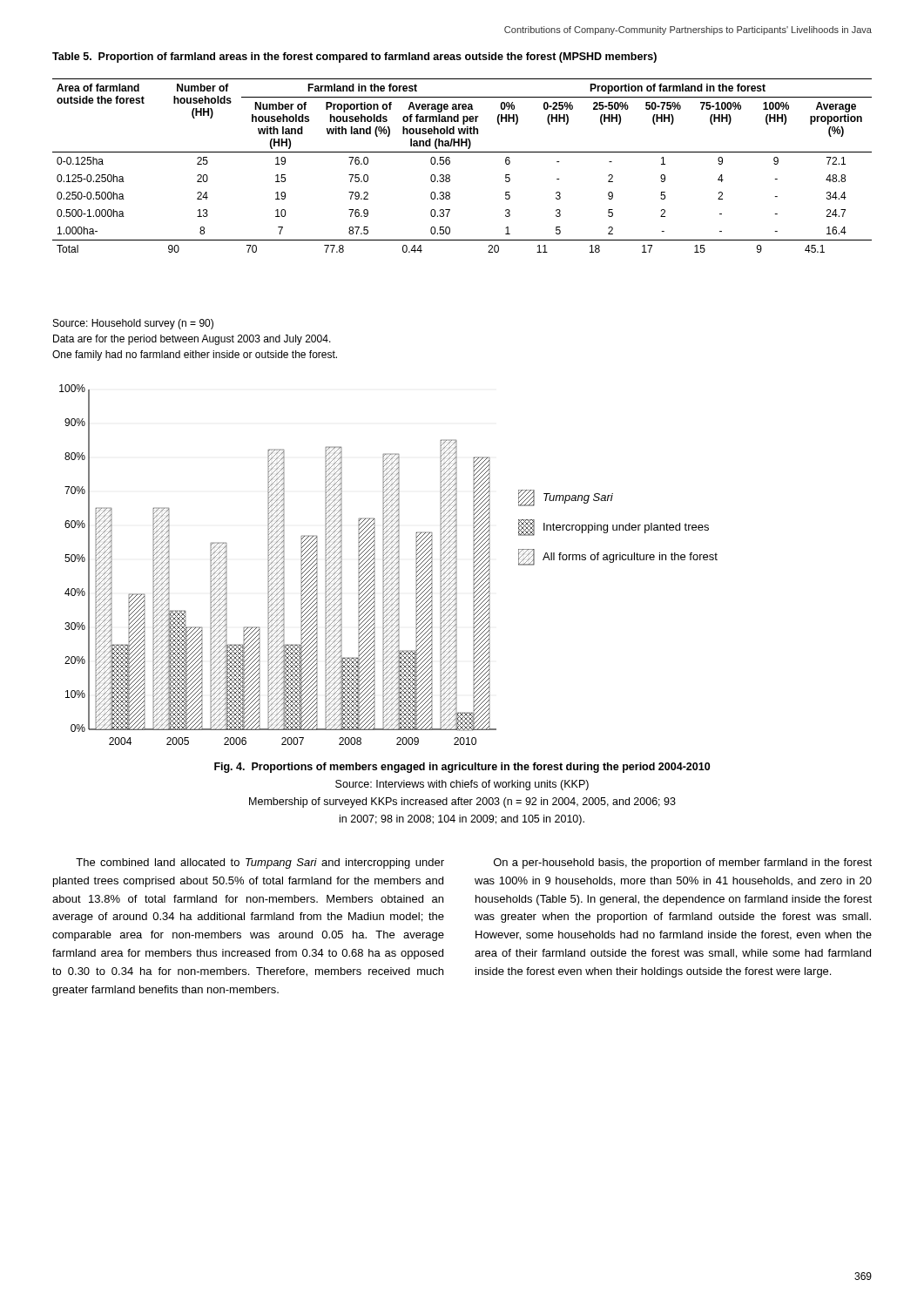This screenshot has width=924, height=1307.
Task: Point to the block beginning "Source: Household survey (n ="
Action: click(x=195, y=339)
